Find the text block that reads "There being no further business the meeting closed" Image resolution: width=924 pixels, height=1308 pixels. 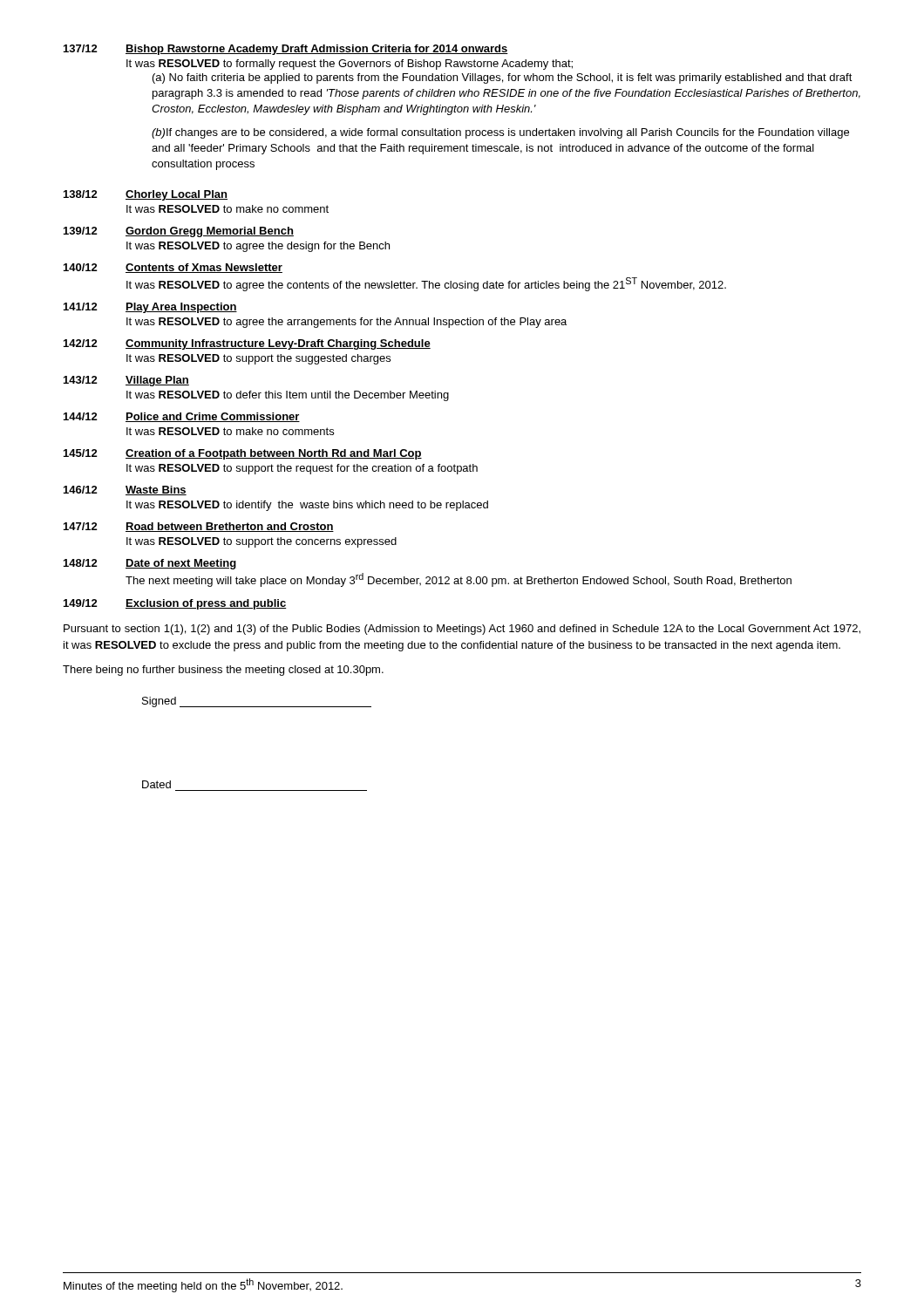point(223,669)
